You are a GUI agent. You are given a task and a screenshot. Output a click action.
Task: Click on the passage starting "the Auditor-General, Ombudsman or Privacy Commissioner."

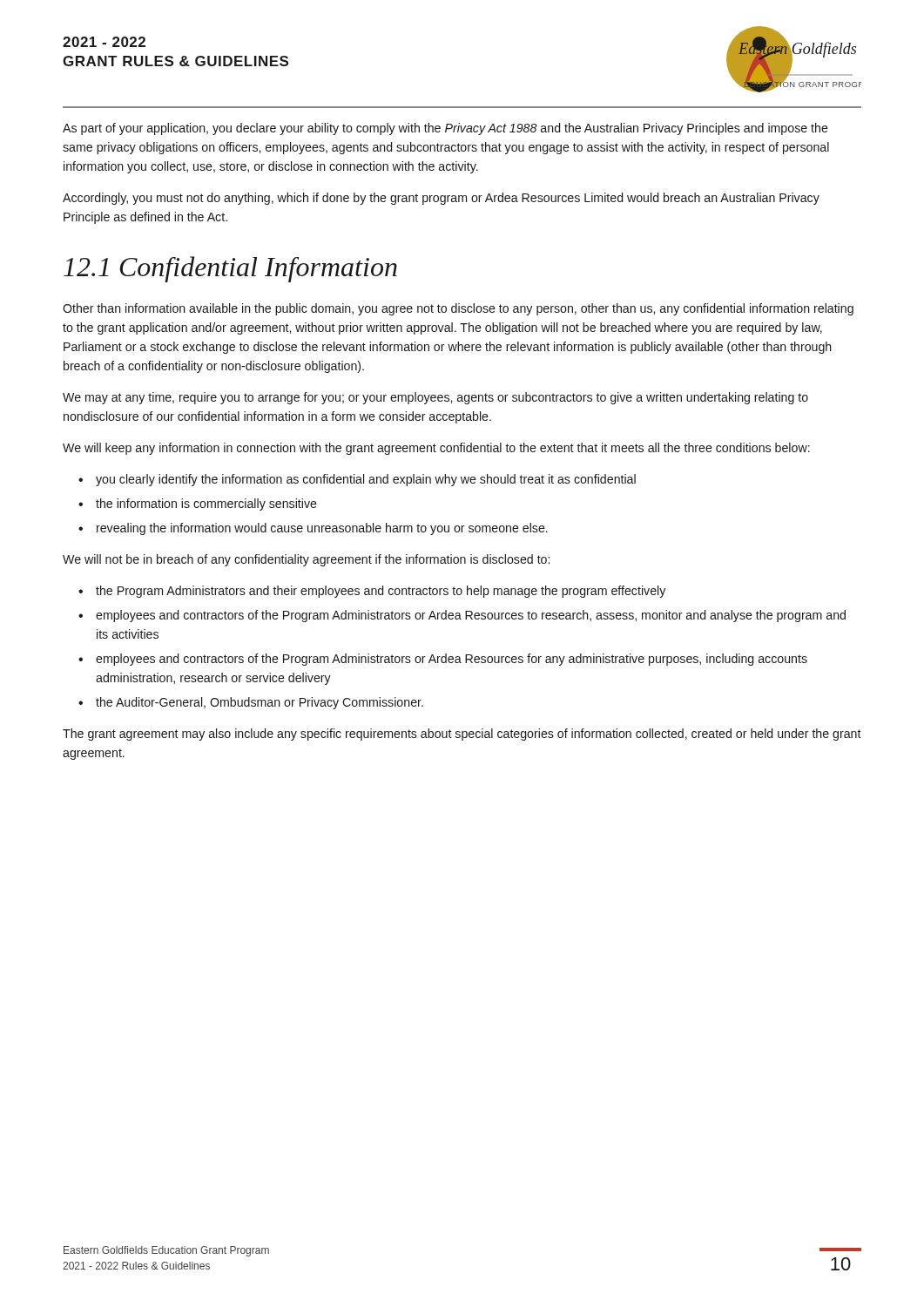click(x=260, y=702)
